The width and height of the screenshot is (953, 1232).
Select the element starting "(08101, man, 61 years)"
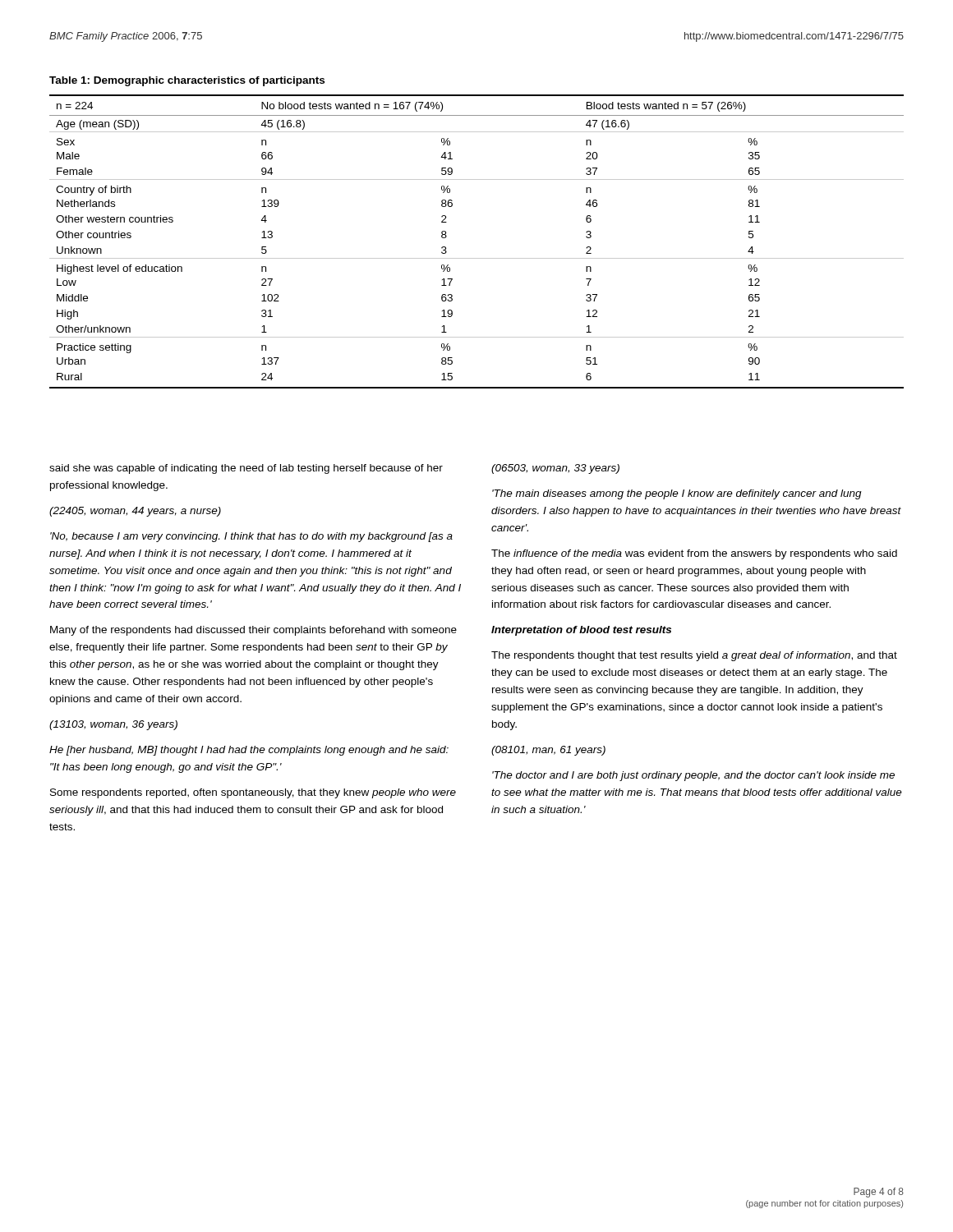pos(548,751)
